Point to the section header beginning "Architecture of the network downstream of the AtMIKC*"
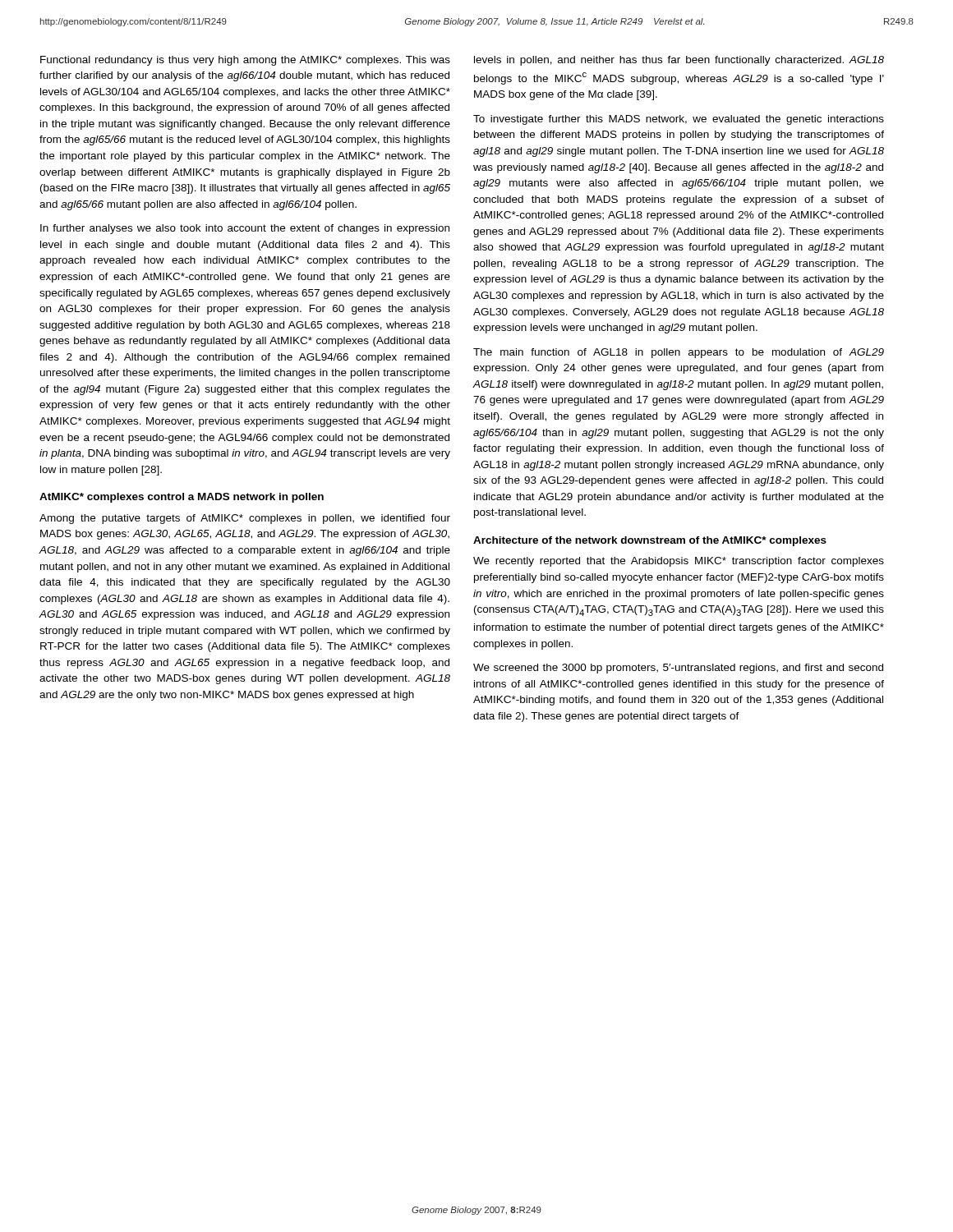953x1232 pixels. [650, 540]
